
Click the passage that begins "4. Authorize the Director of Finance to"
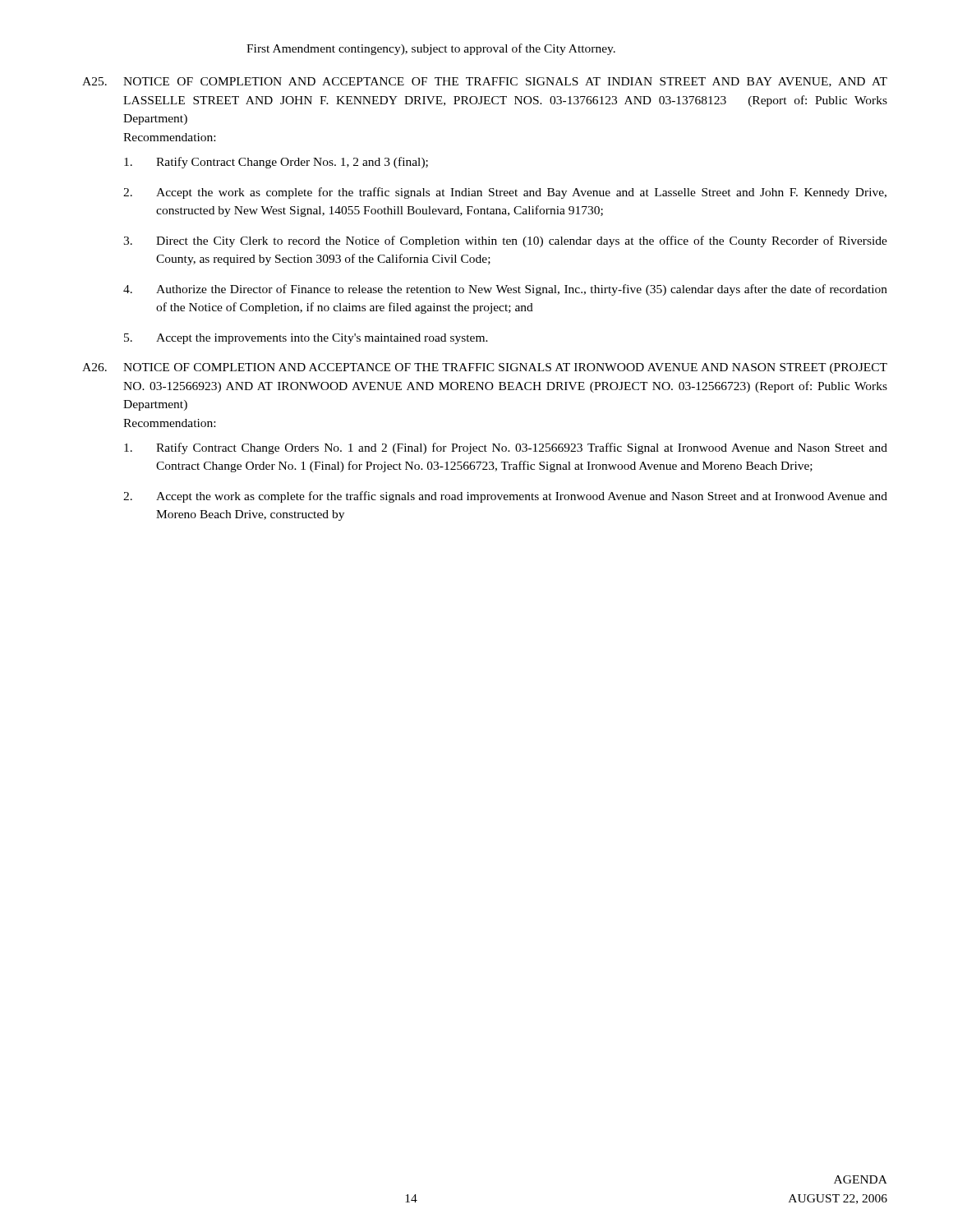pyautogui.click(x=505, y=298)
